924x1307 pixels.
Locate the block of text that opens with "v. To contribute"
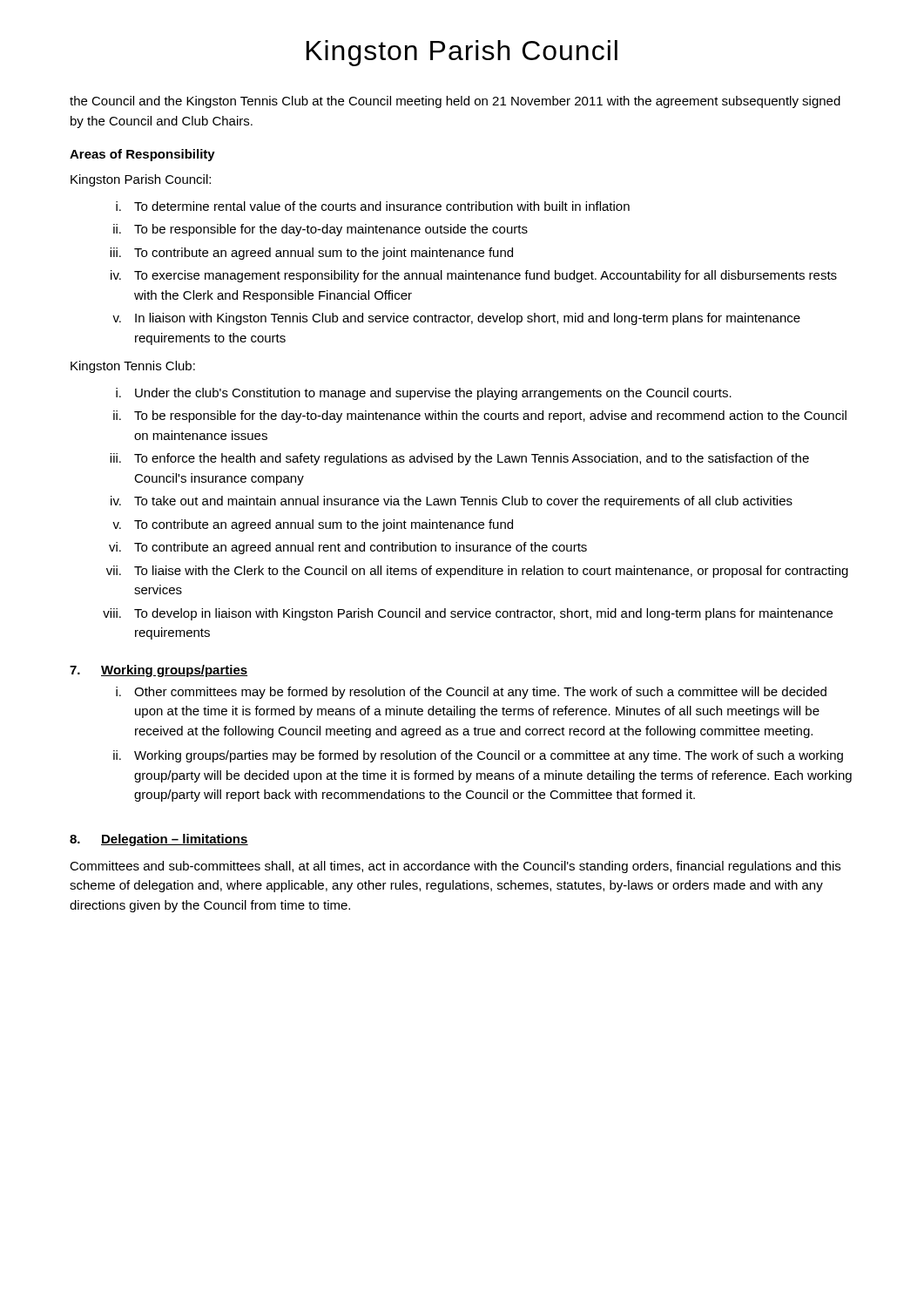pyautogui.click(x=462, y=524)
